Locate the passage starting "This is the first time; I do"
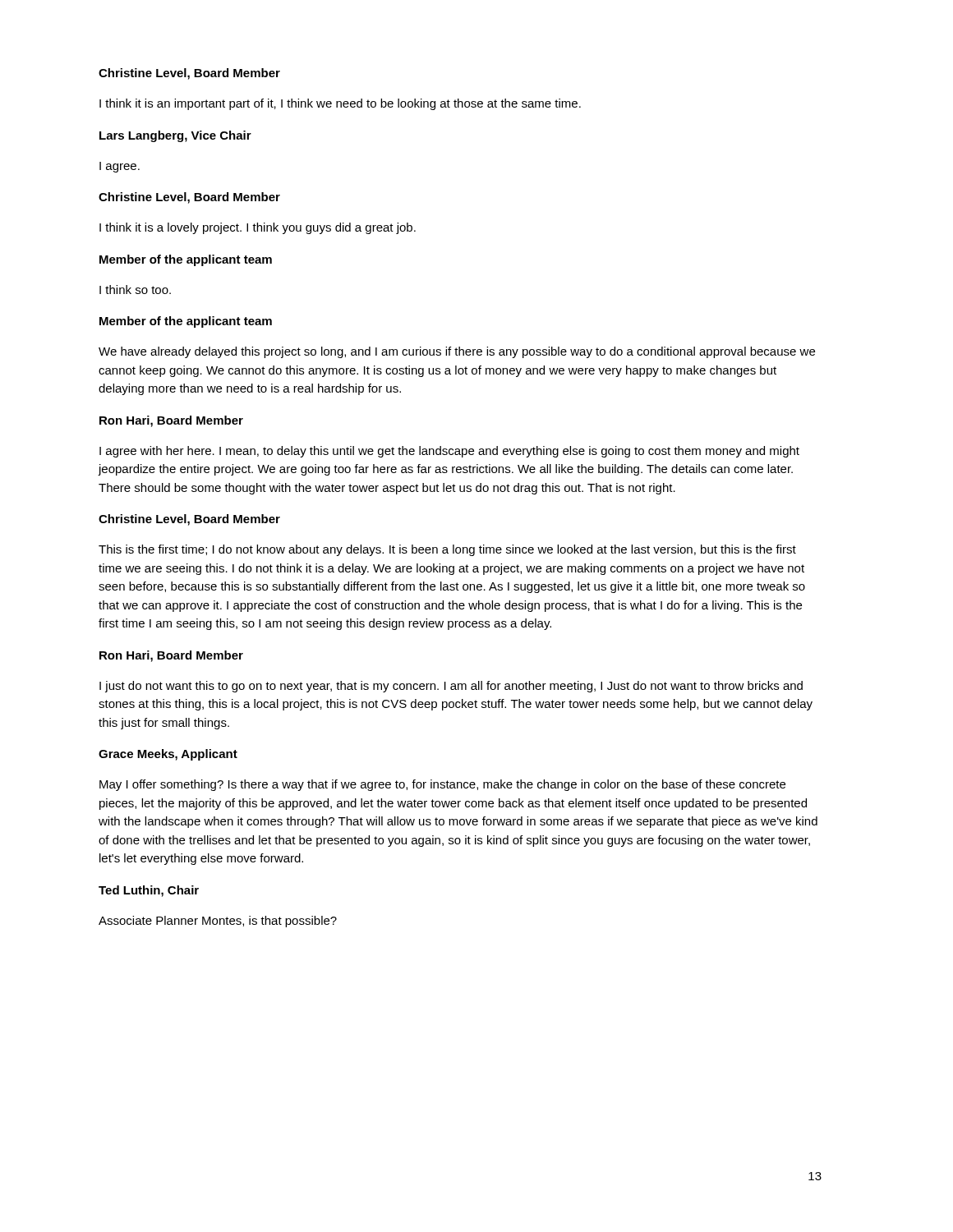 click(460, 587)
